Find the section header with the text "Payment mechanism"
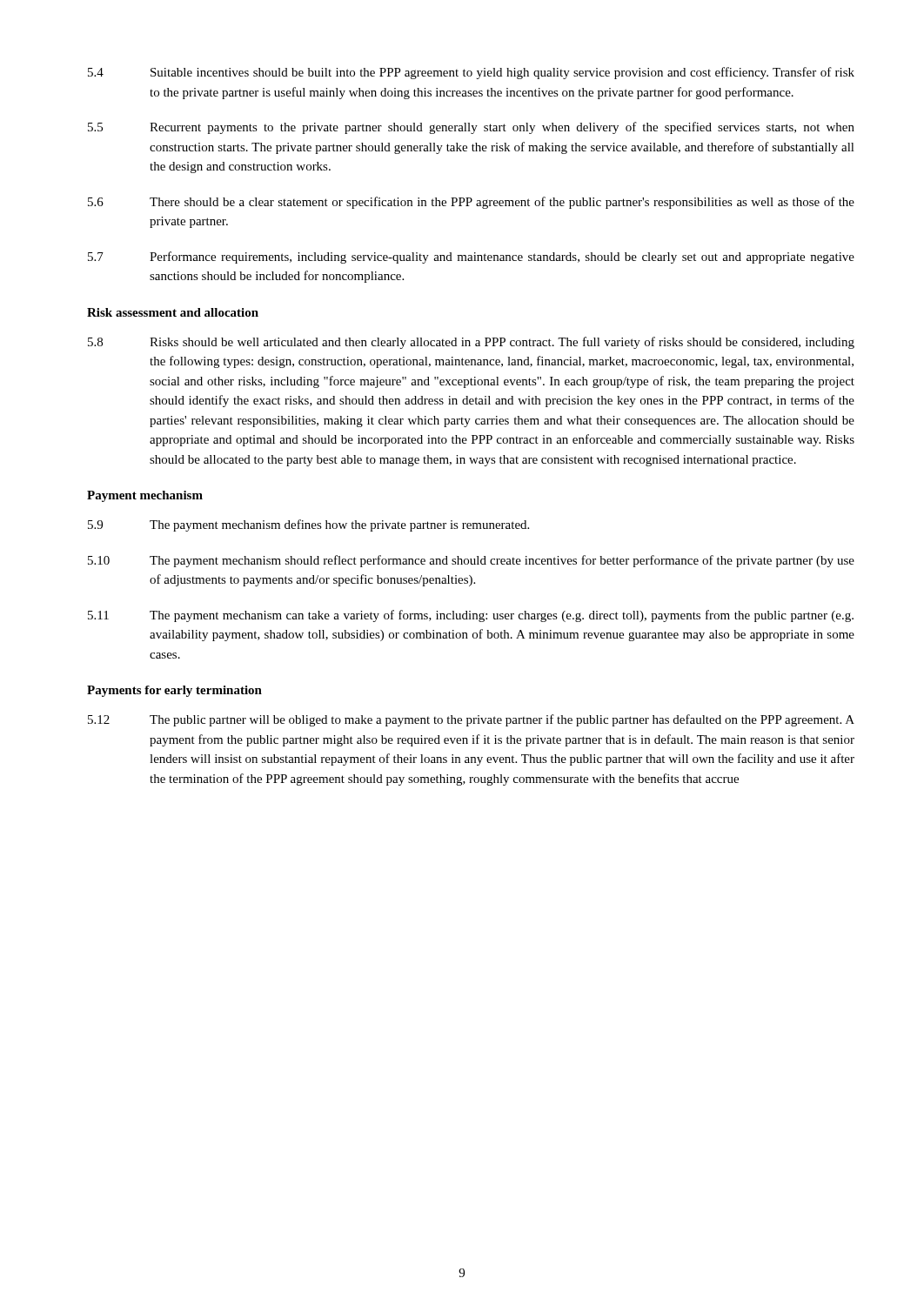 [145, 495]
